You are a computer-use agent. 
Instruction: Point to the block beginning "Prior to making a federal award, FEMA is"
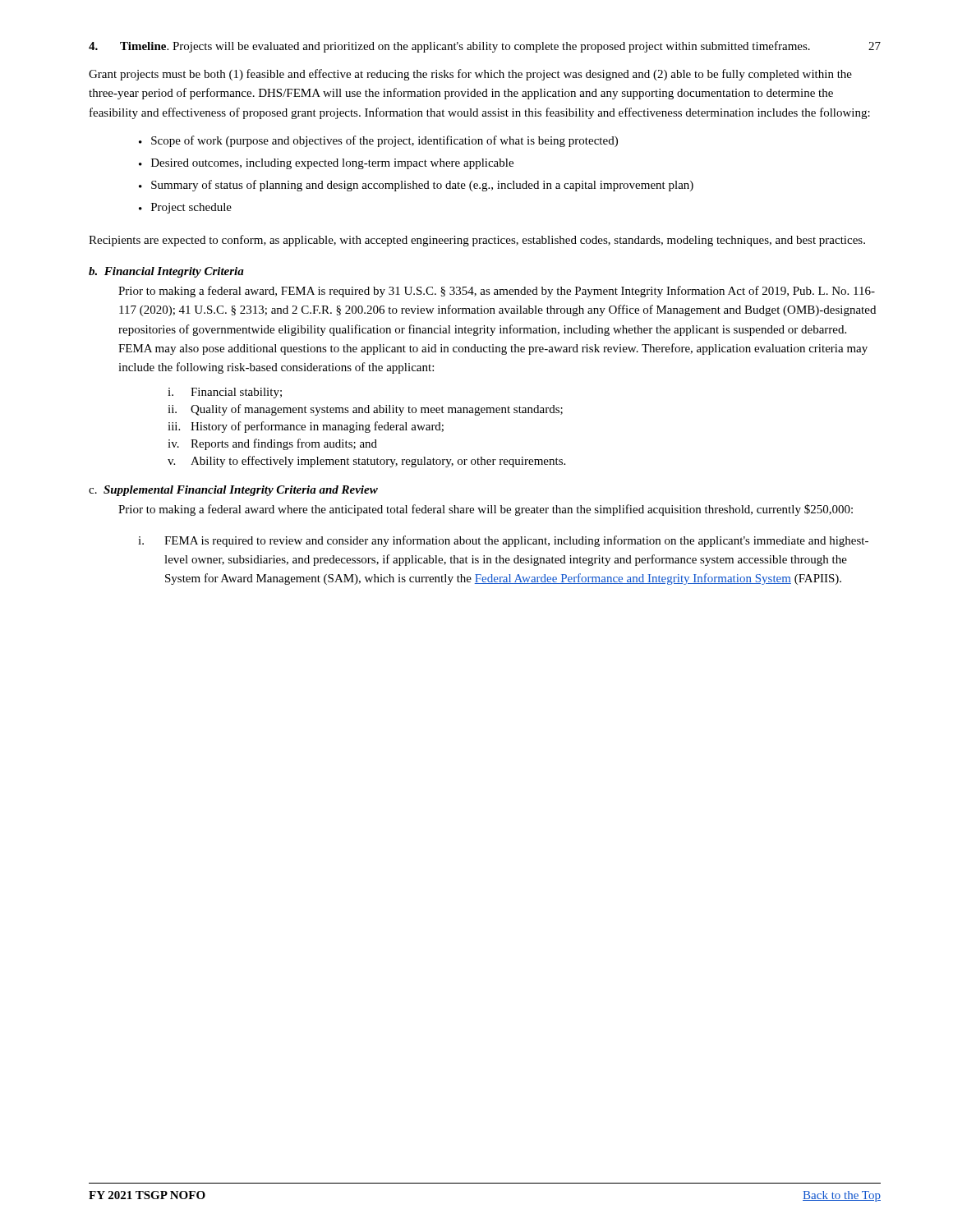pos(497,329)
